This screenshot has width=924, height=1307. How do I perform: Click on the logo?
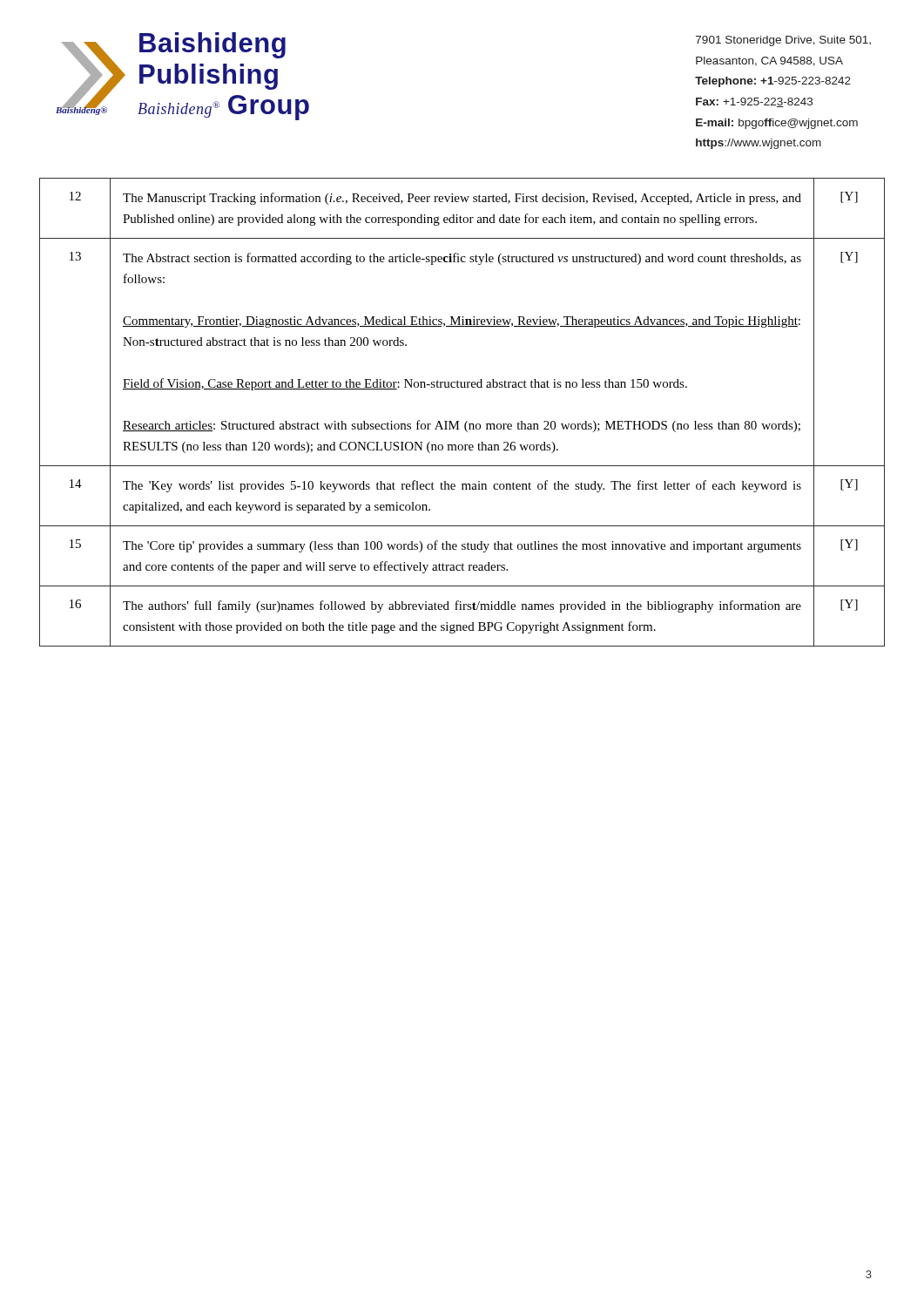[181, 75]
